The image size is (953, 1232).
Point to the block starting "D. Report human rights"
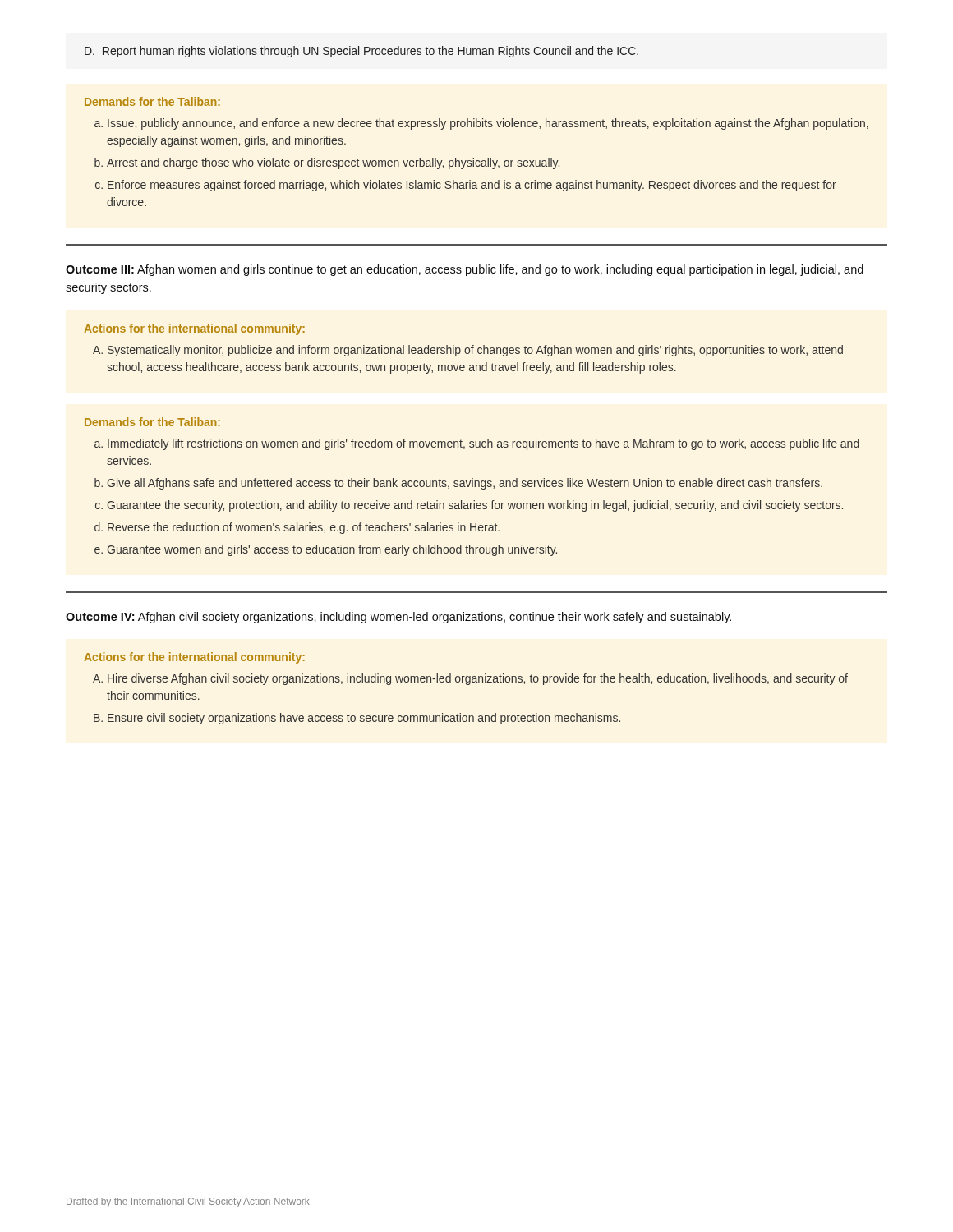pos(362,51)
